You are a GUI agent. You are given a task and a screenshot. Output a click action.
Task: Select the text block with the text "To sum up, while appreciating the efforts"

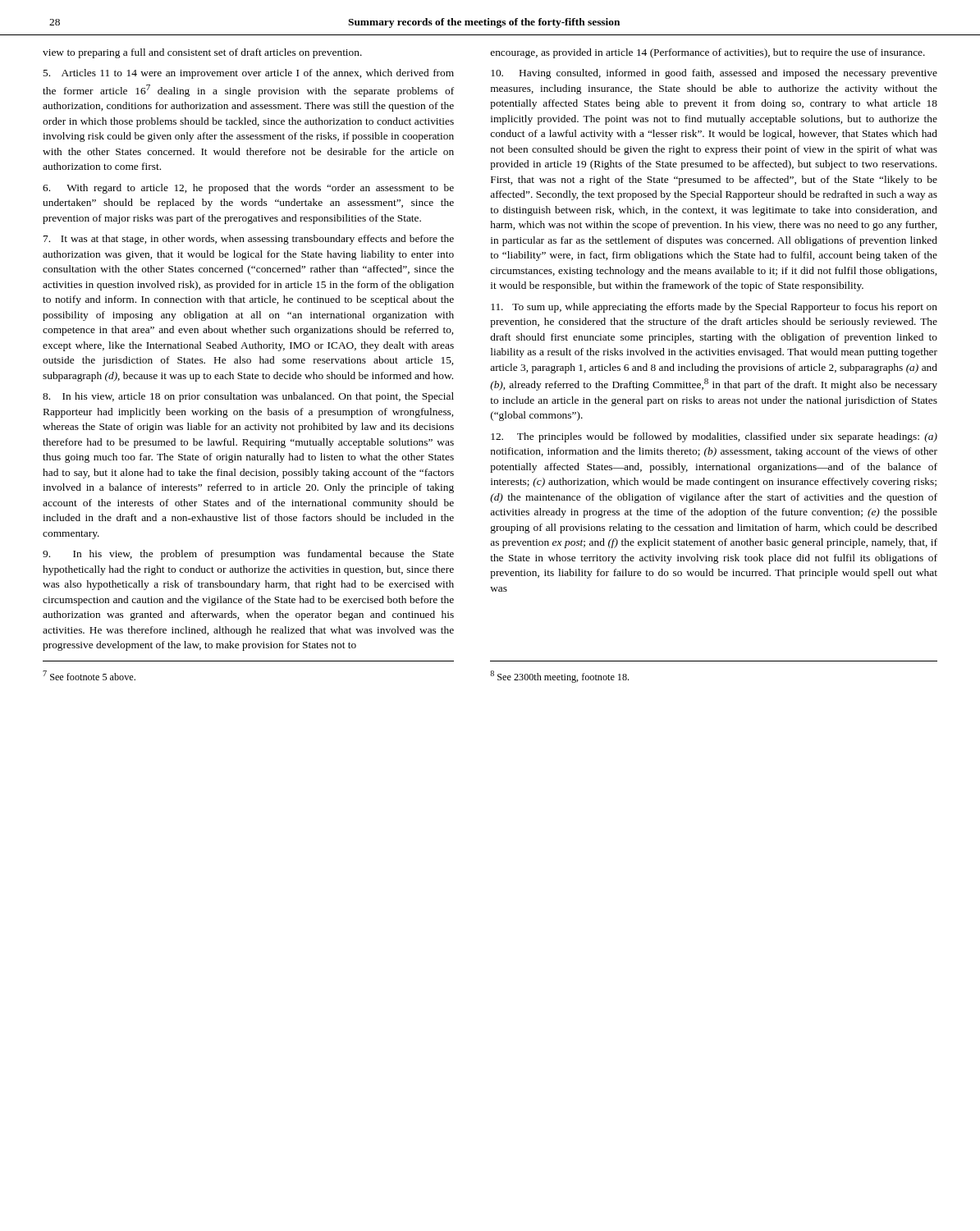click(x=714, y=361)
